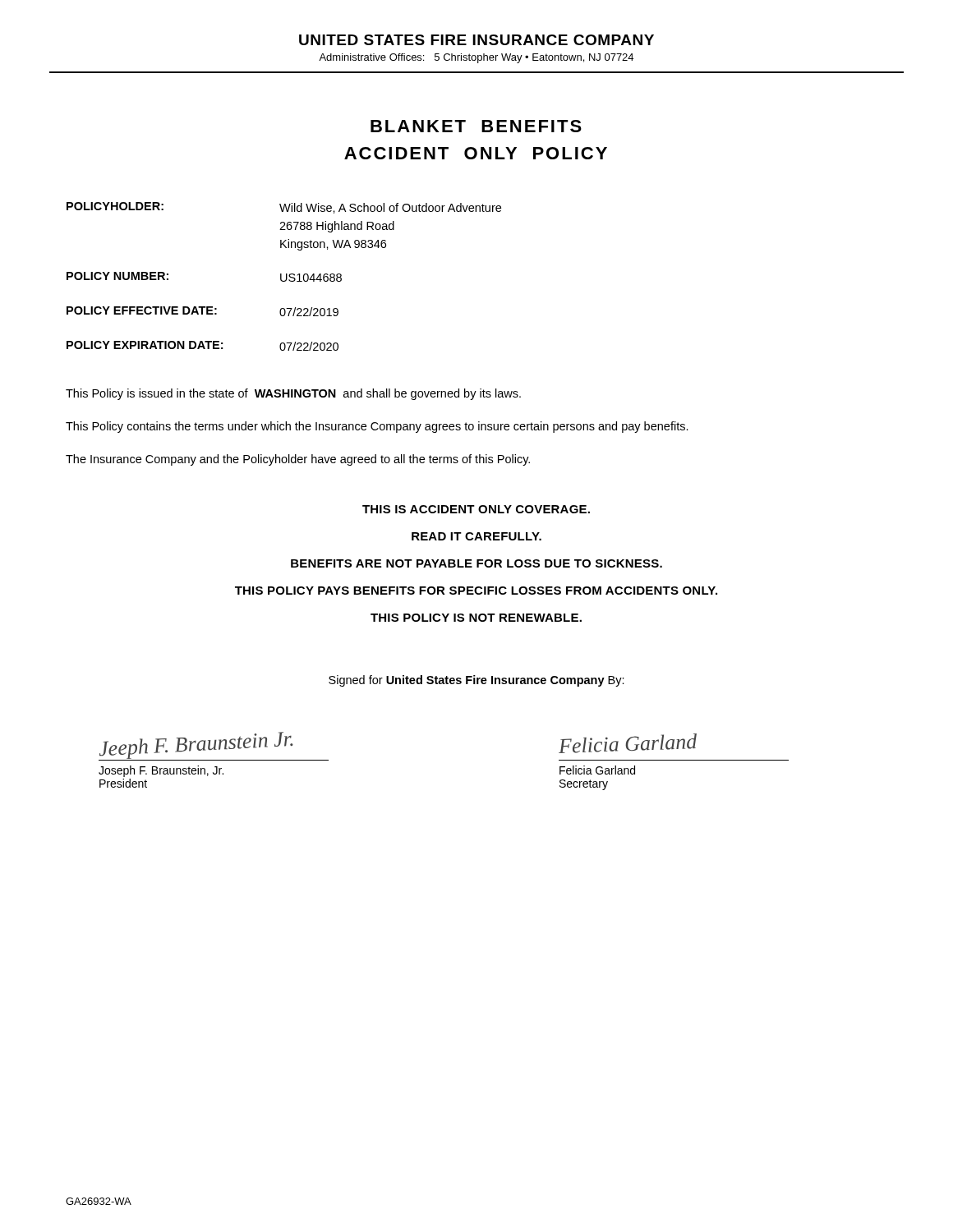
Task: Locate the passage starting "THIS POLICY IS NOT RENEWABLE."
Action: 476,617
